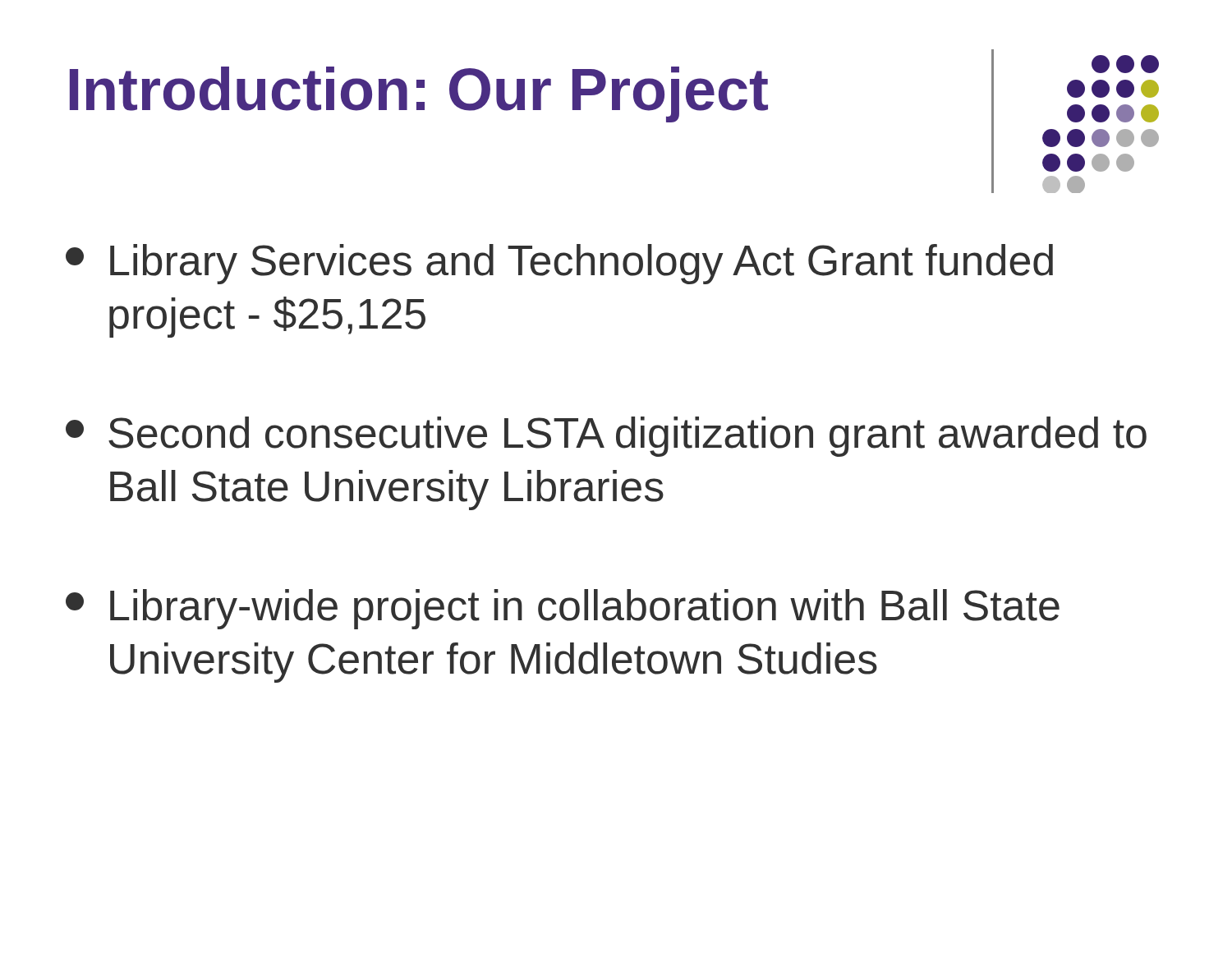Select a illustration

pyautogui.click(x=1080, y=123)
